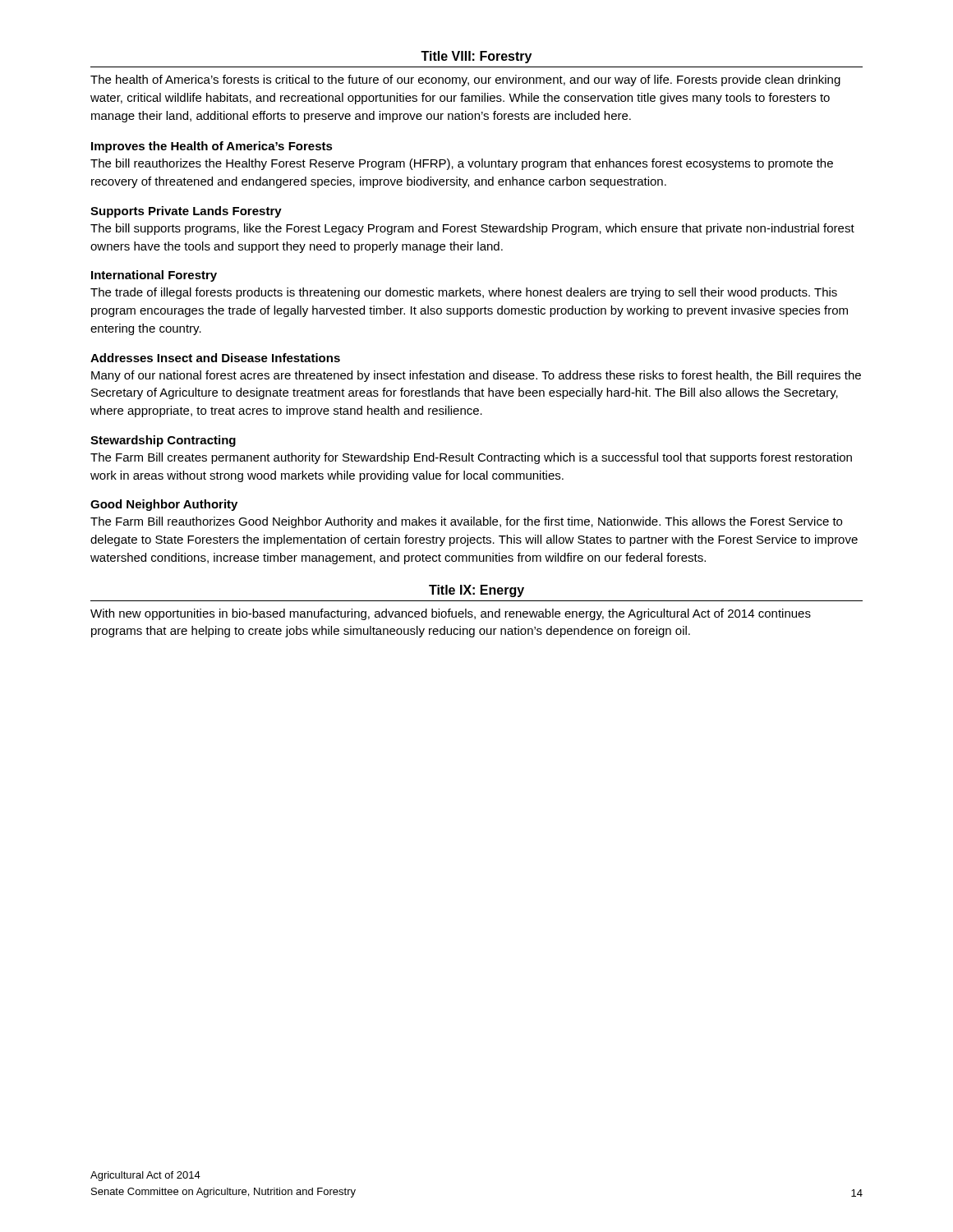Select the region starting "Addresses Insect and Disease Infestations"

pos(215,357)
